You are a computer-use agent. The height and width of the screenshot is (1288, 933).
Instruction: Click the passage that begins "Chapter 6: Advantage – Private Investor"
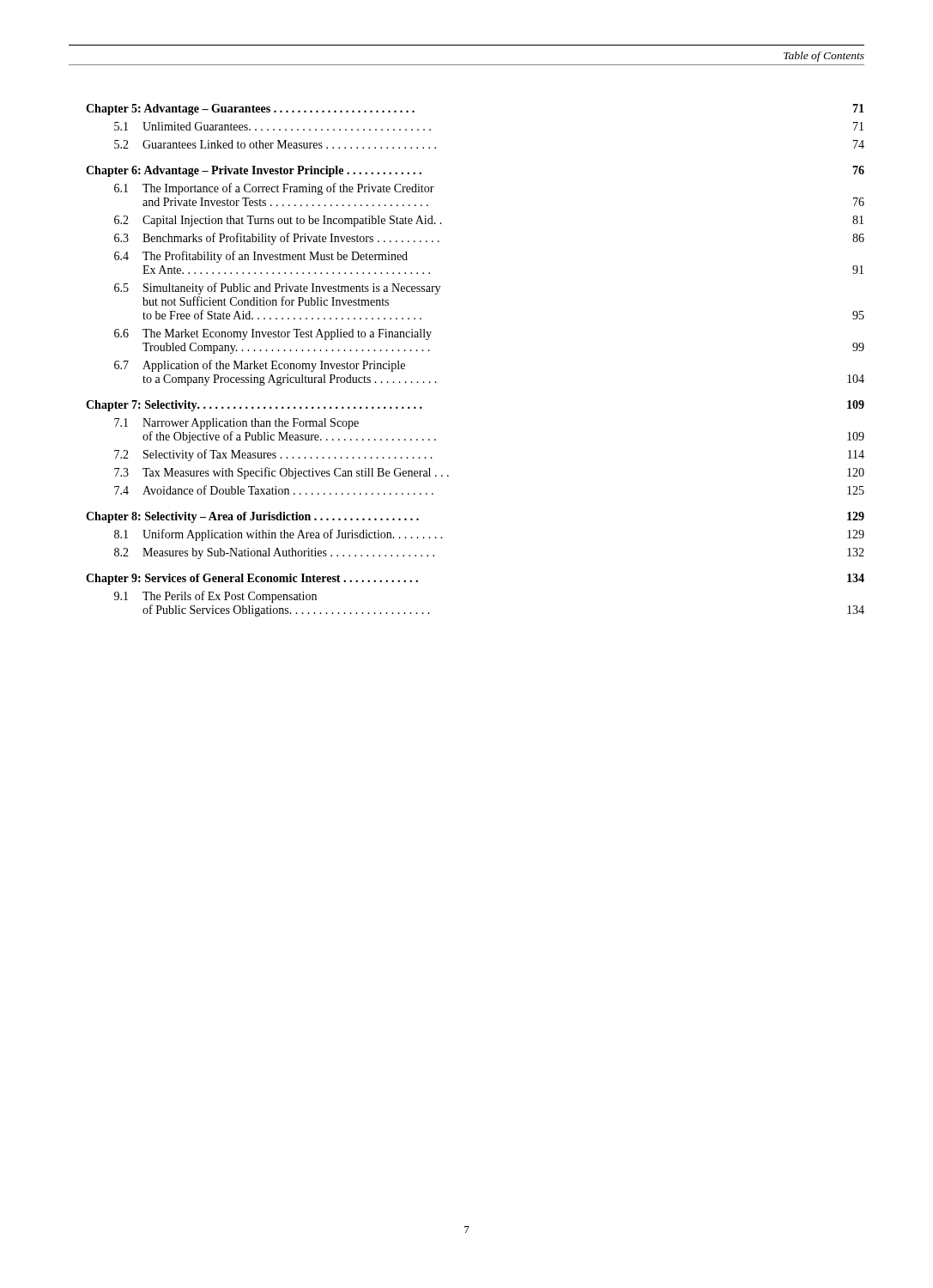click(x=214, y=171)
